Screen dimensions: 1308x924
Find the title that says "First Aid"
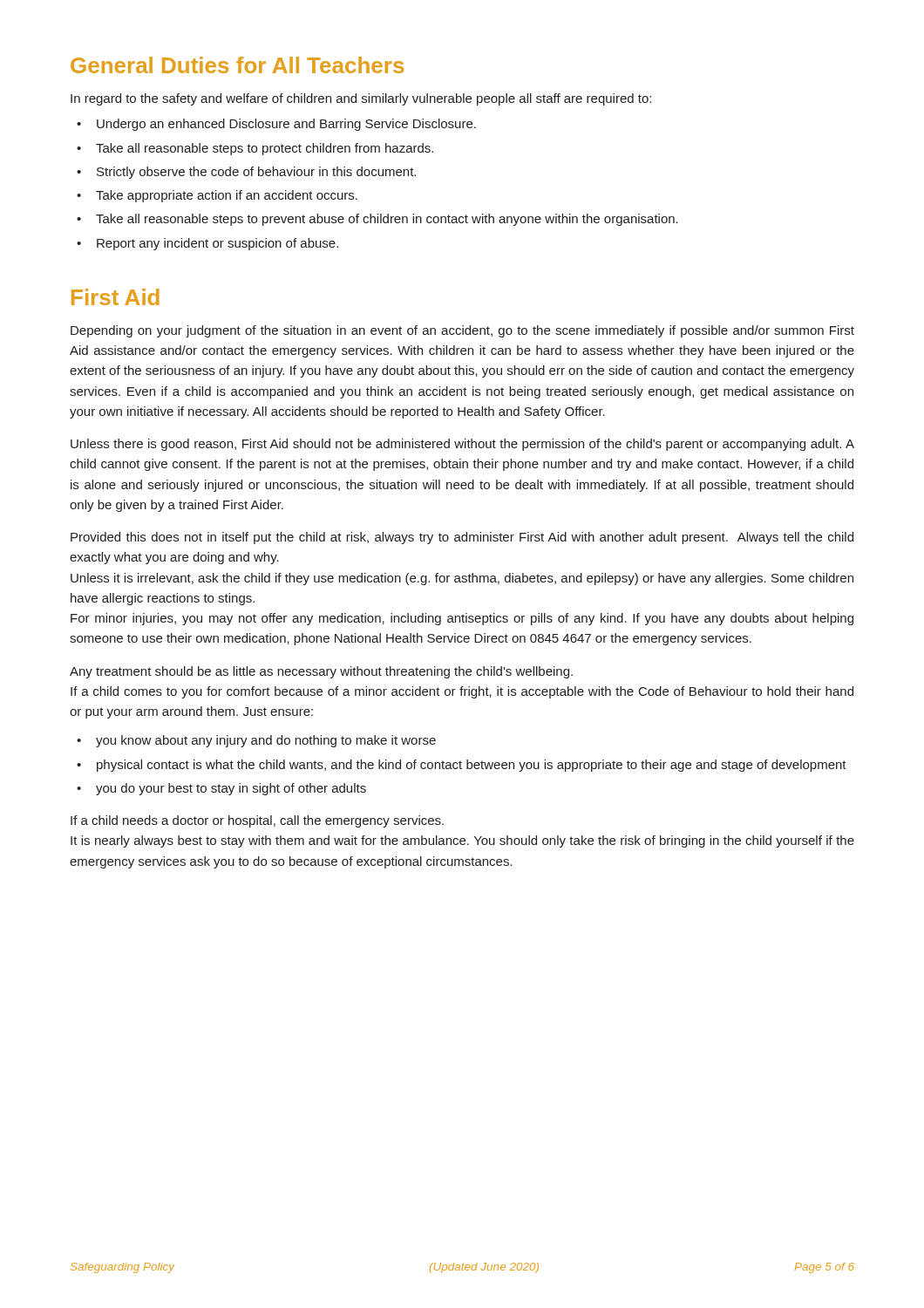click(116, 297)
